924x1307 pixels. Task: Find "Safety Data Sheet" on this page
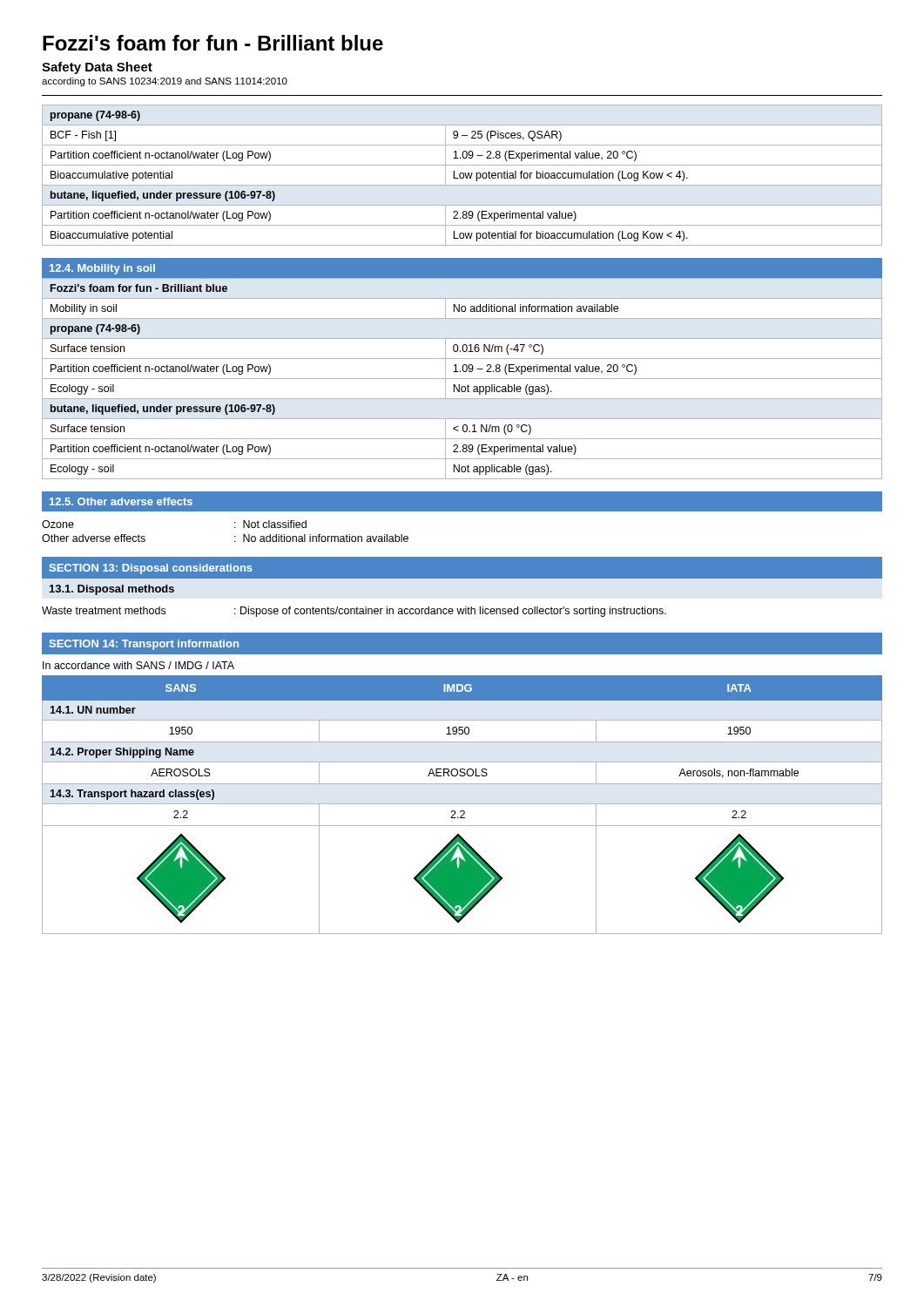(97, 68)
